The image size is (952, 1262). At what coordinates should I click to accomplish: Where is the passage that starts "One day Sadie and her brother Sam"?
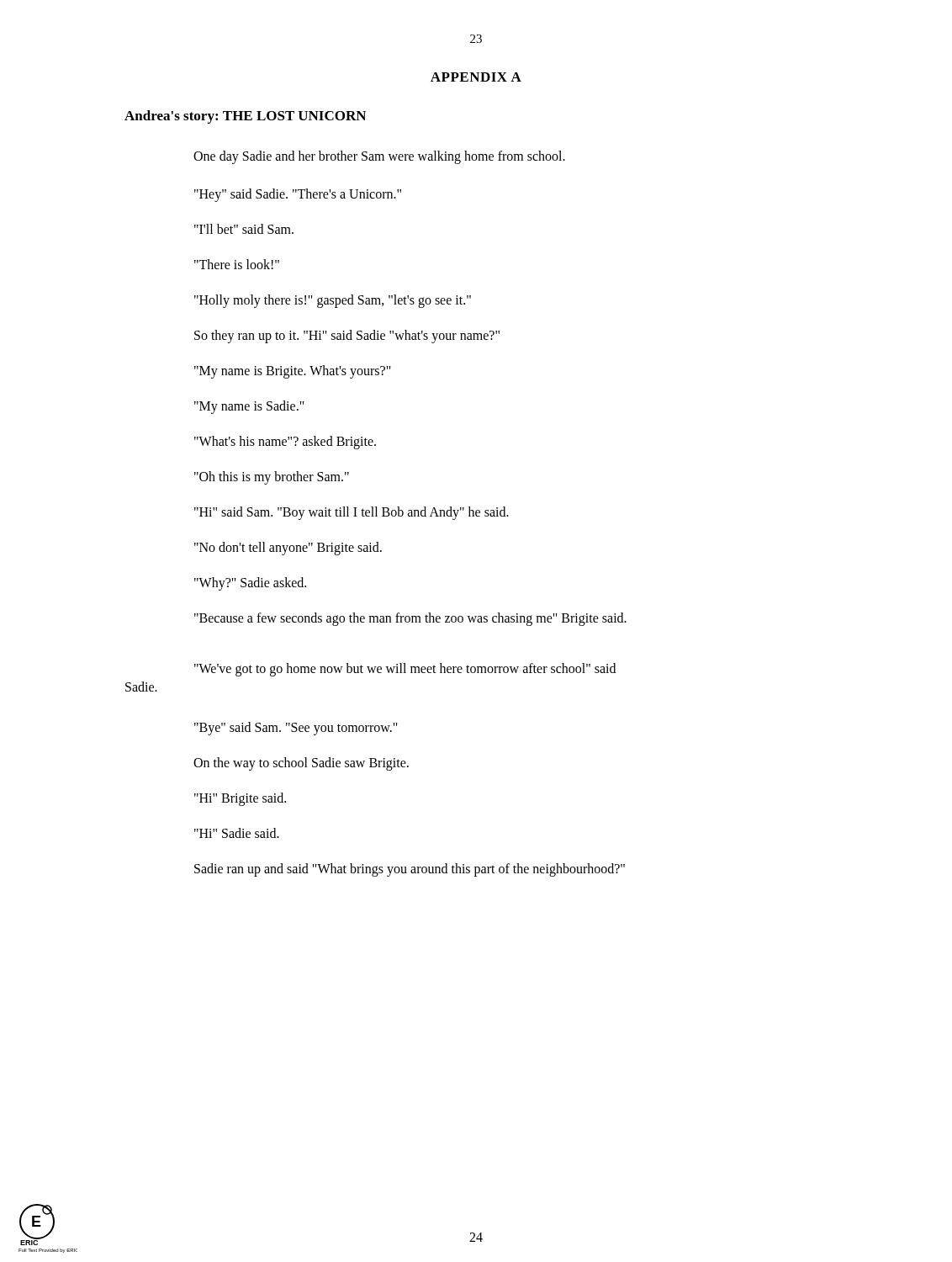point(380,156)
